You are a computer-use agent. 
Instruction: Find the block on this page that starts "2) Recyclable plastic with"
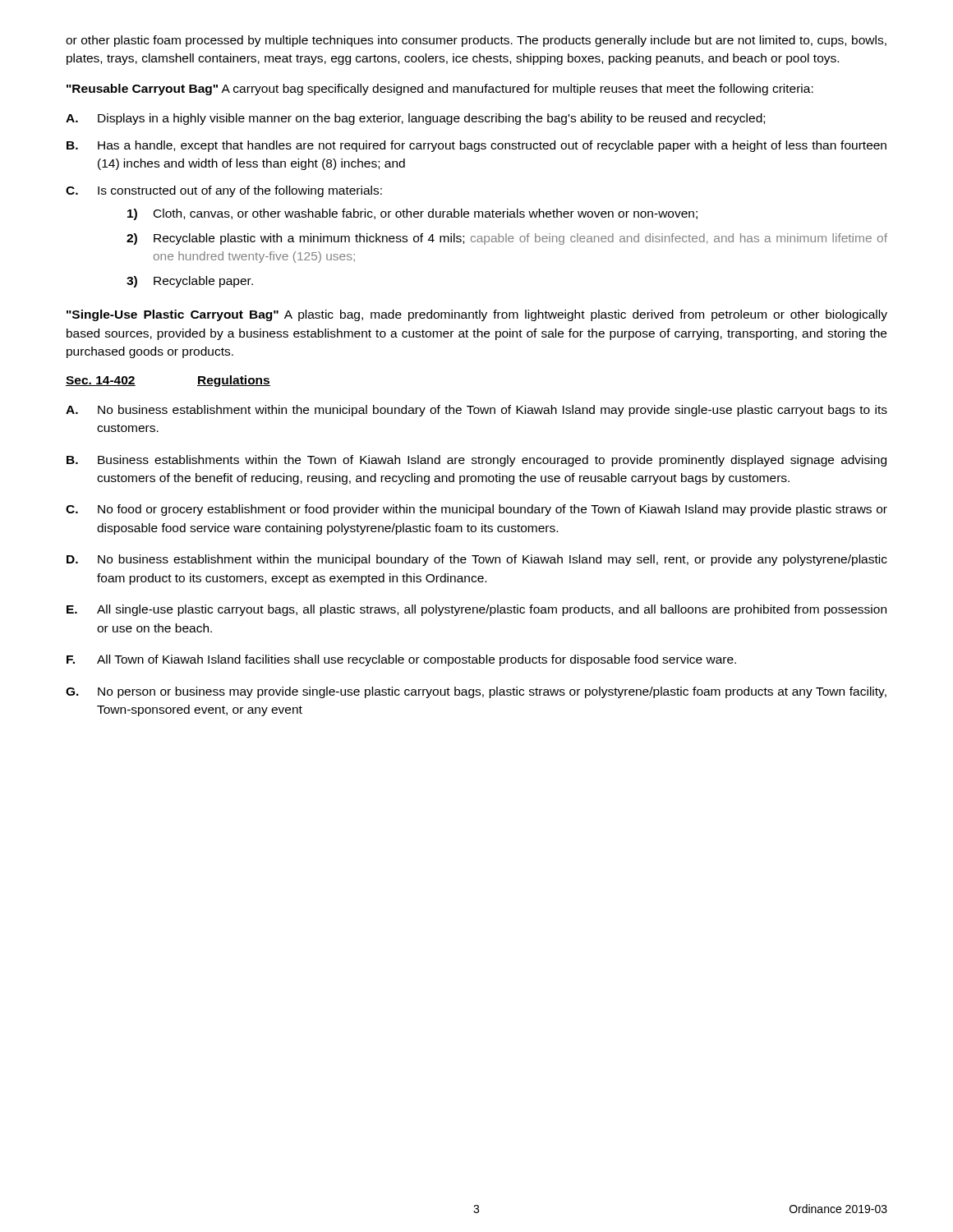pyautogui.click(x=507, y=247)
